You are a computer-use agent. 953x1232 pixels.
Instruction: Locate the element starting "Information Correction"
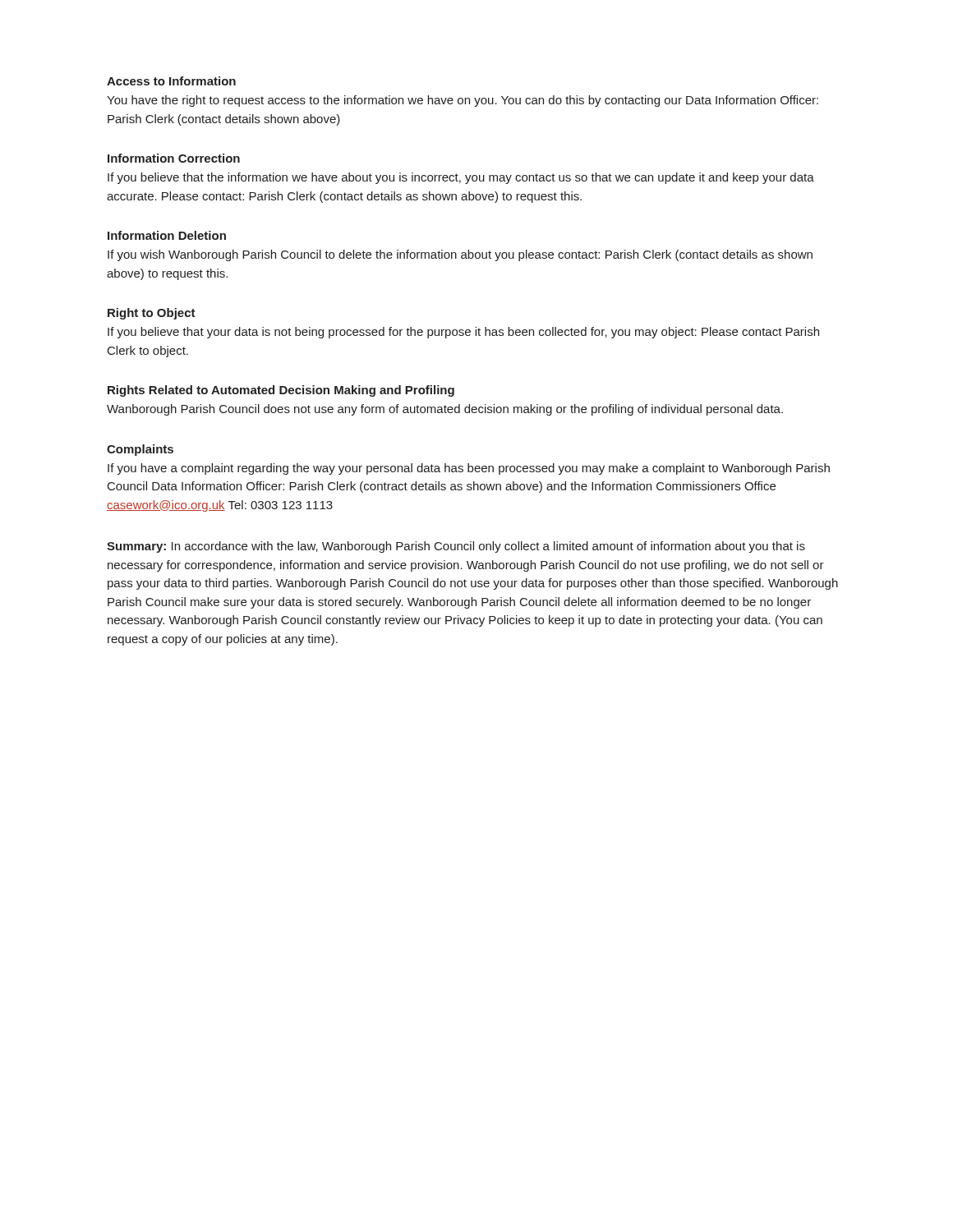point(174,158)
